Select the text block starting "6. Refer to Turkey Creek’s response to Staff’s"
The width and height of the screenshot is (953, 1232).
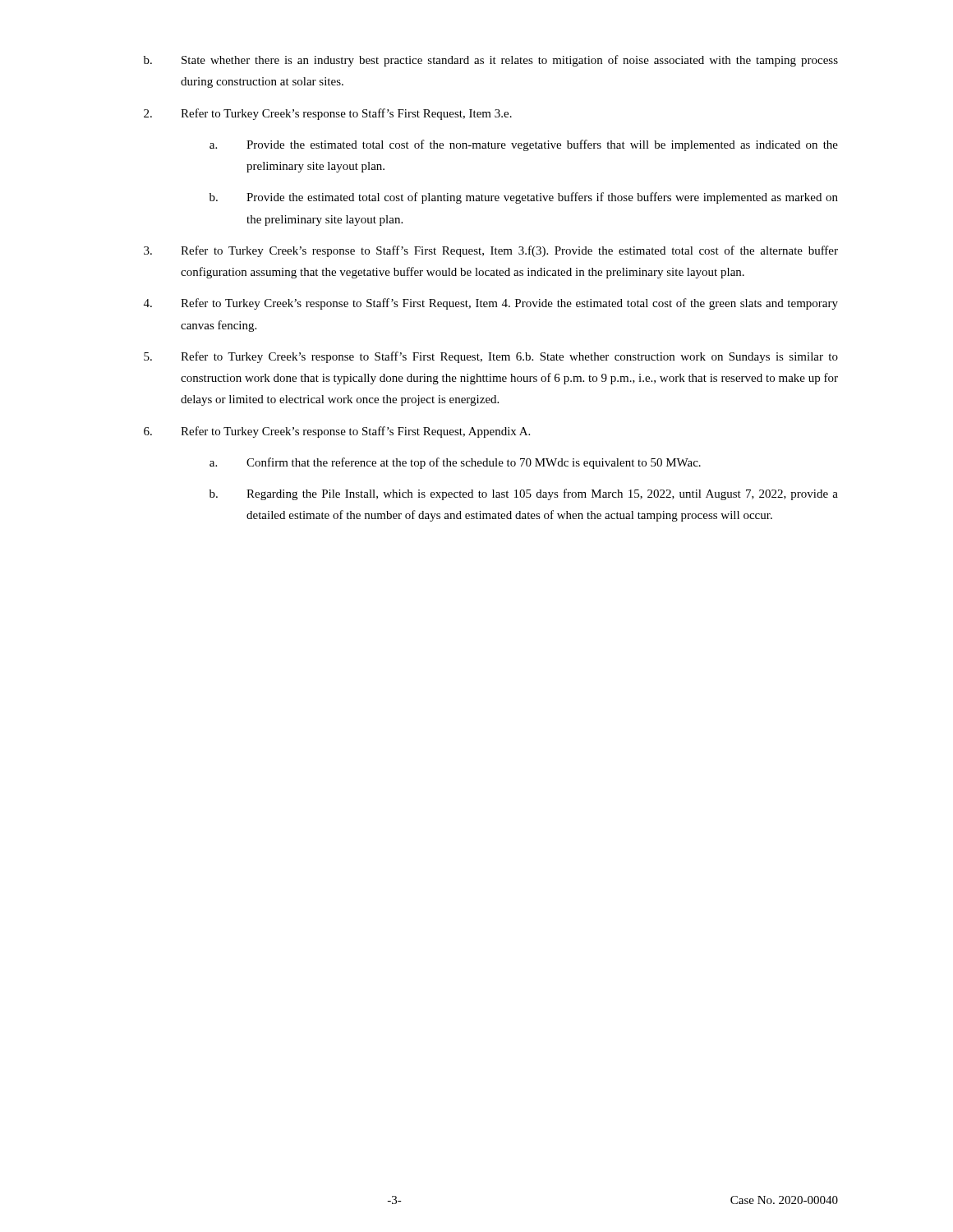tap(476, 431)
